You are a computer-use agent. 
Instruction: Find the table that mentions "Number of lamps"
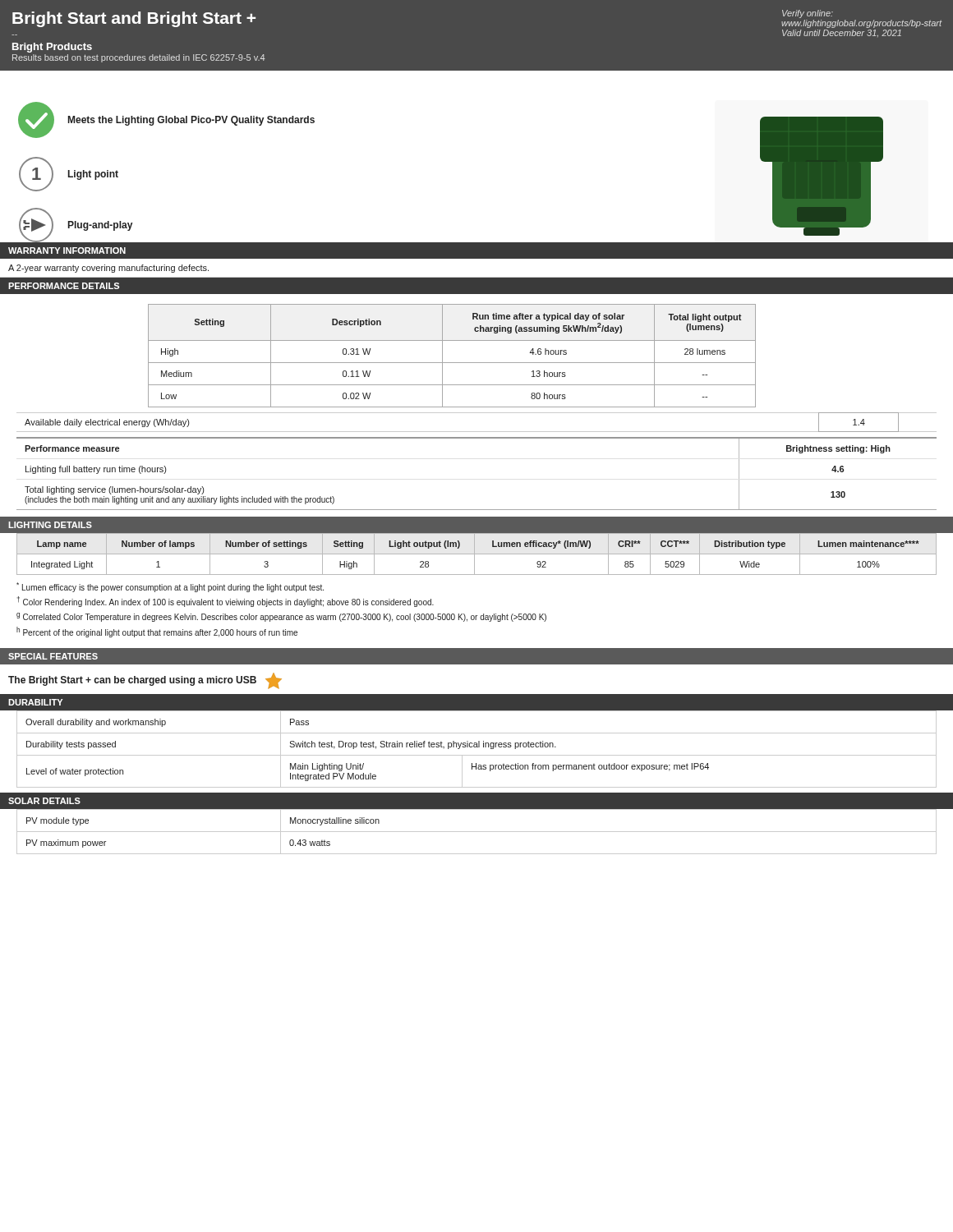(476, 554)
